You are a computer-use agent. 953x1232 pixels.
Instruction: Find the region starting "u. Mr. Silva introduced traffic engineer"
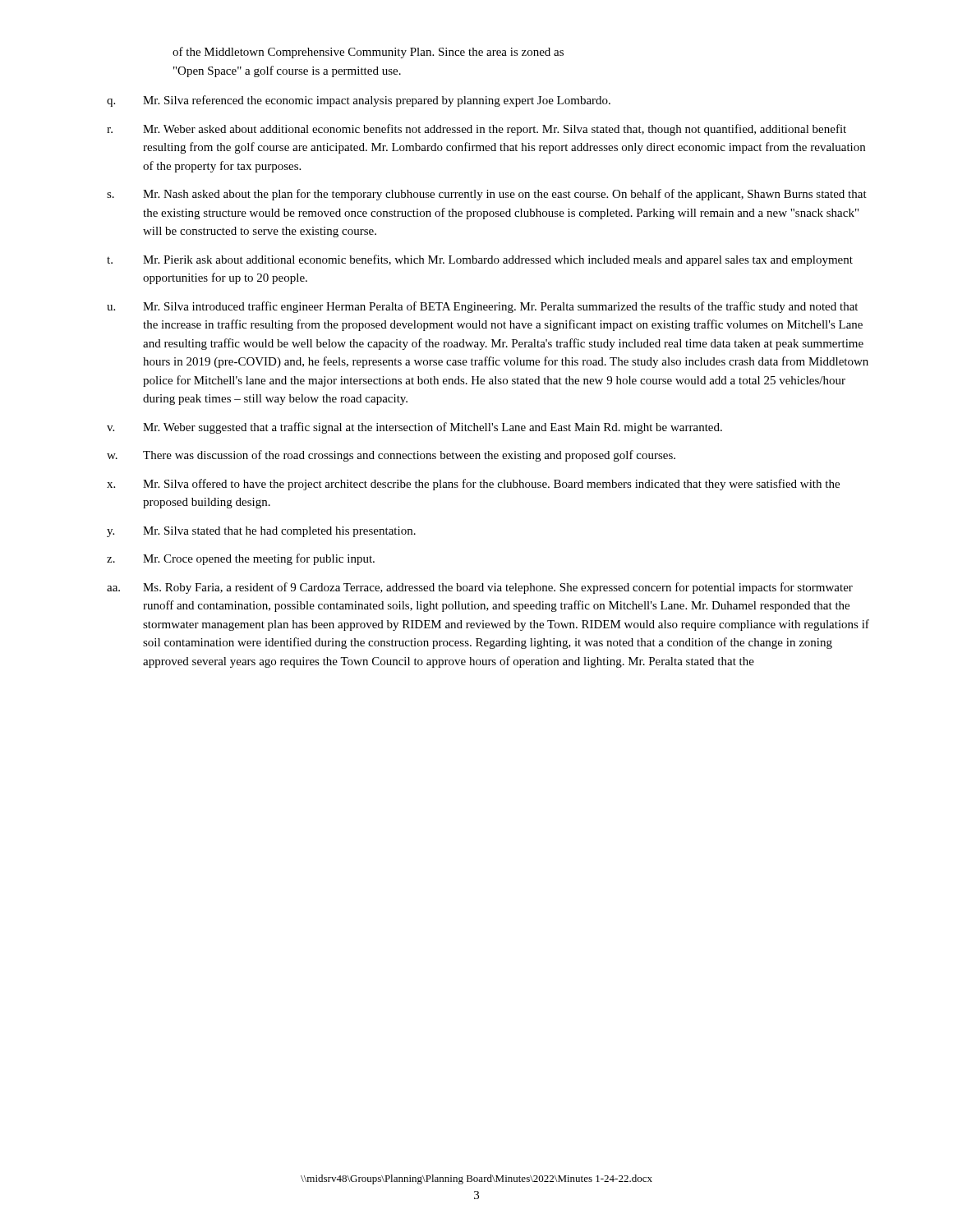489,352
